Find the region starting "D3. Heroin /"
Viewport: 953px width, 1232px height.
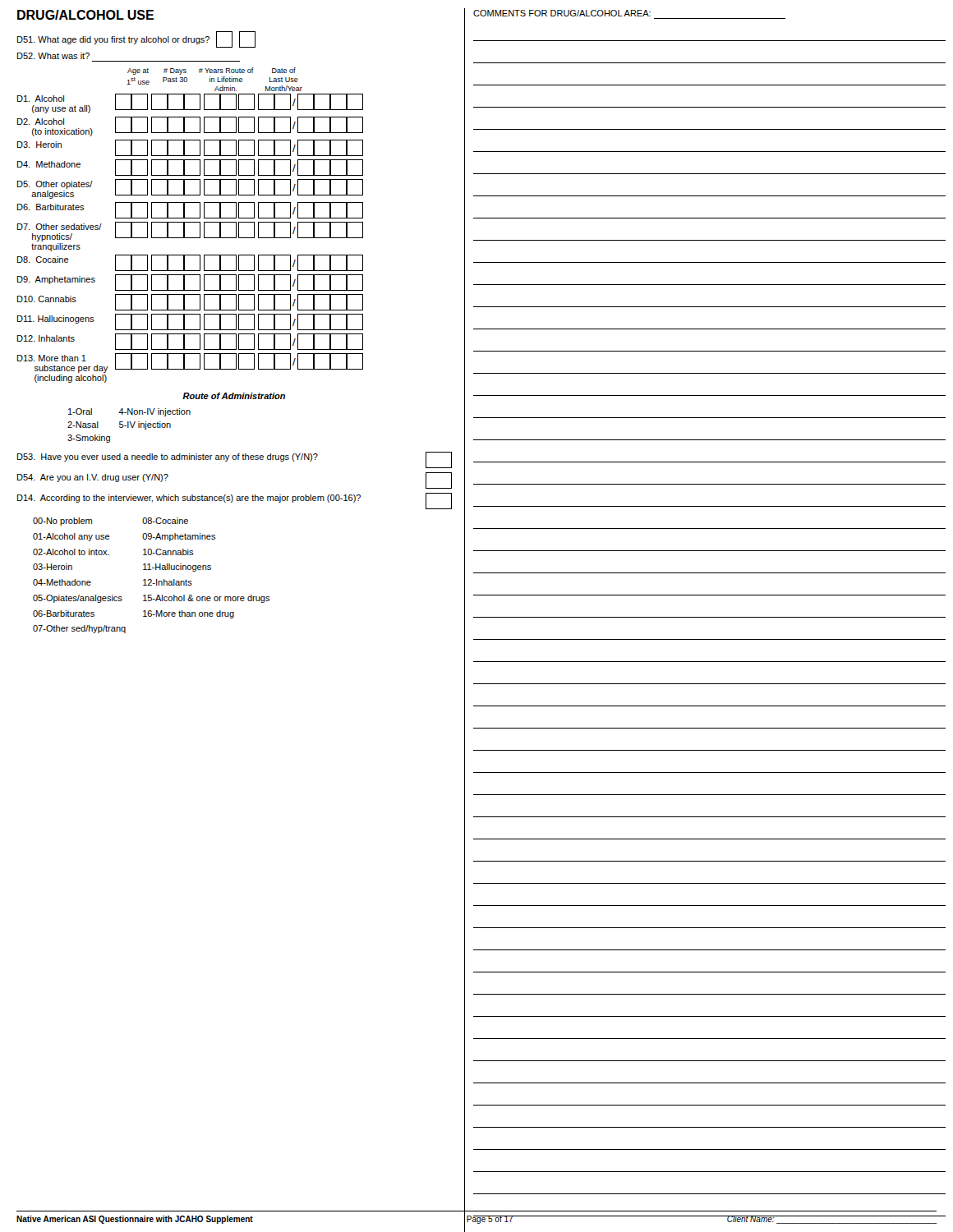point(190,148)
